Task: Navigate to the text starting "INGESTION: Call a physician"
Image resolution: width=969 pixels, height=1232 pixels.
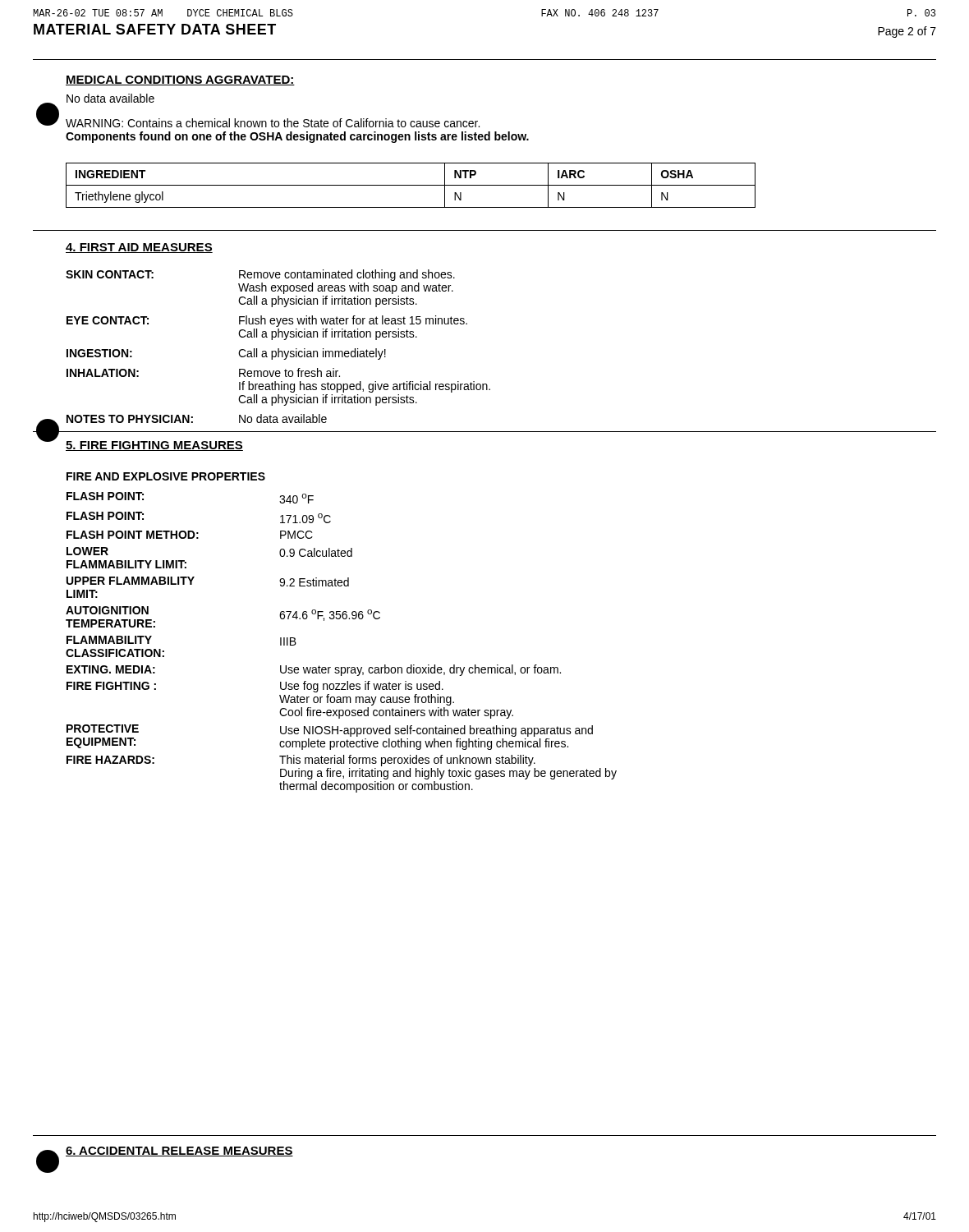Action: coord(97,354)
